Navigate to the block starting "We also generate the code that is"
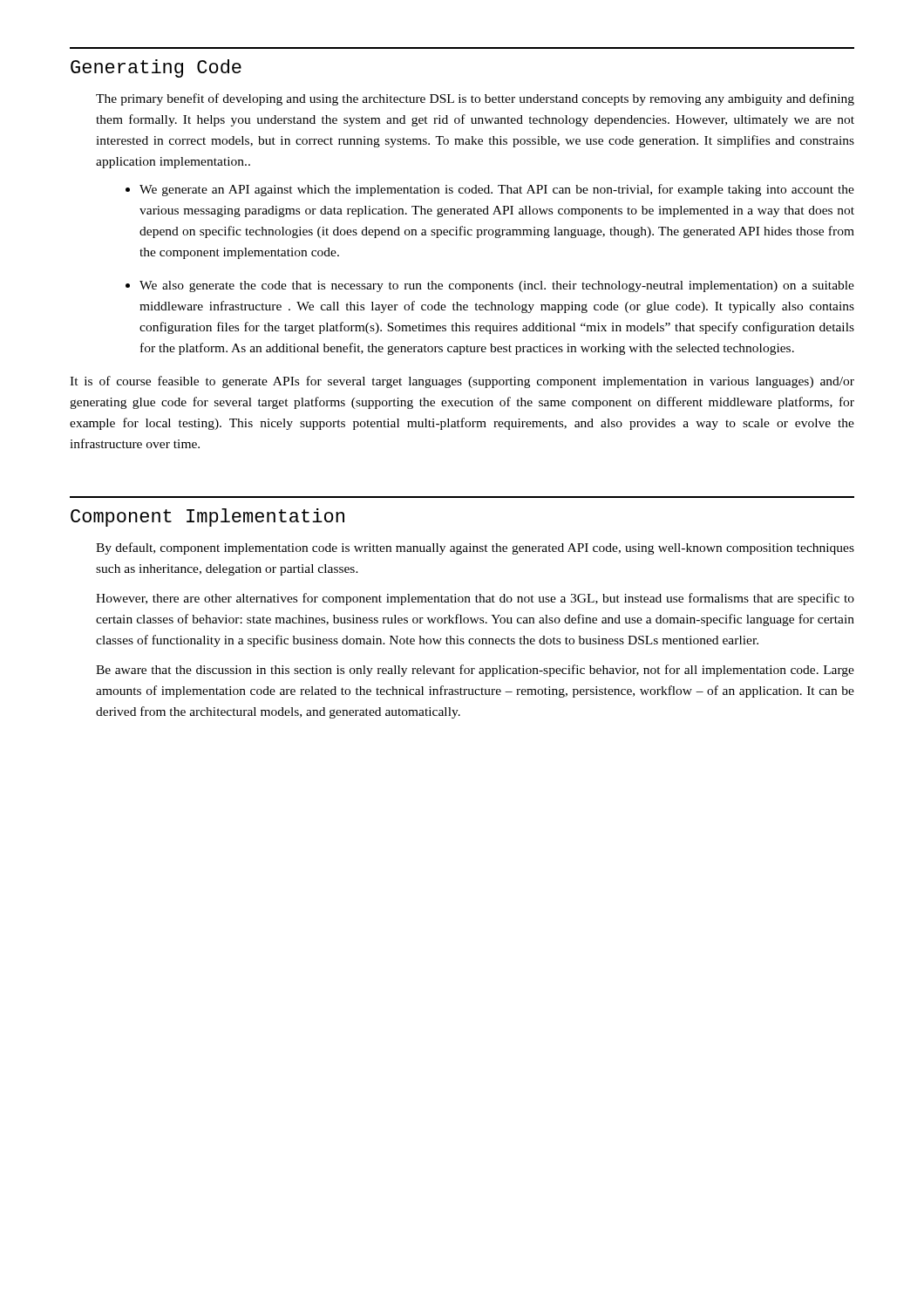This screenshot has height=1308, width=924. [x=497, y=316]
